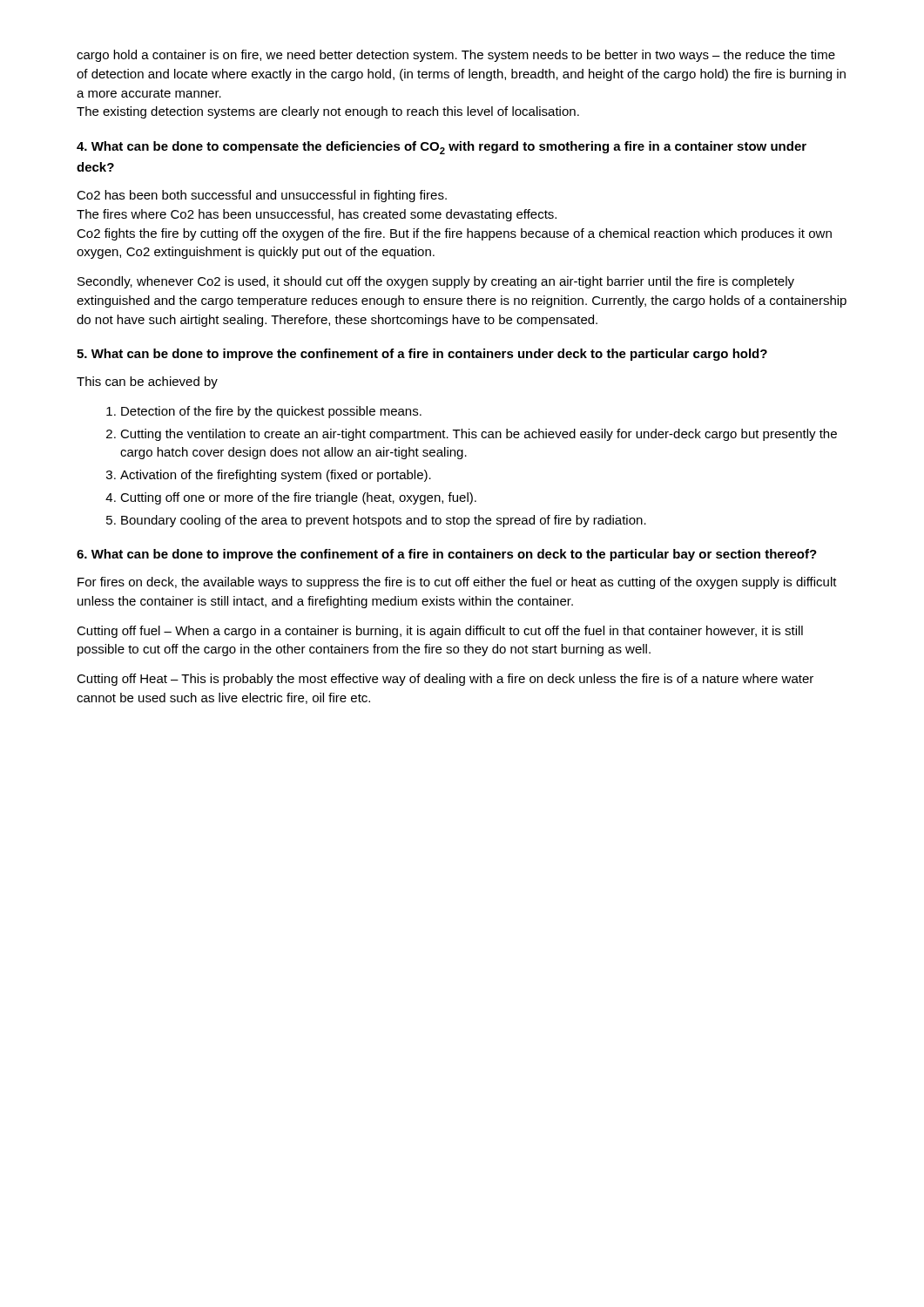This screenshot has height=1307, width=924.
Task: Click the passage that begins "Boundary cooling of the"
Action: [x=383, y=519]
